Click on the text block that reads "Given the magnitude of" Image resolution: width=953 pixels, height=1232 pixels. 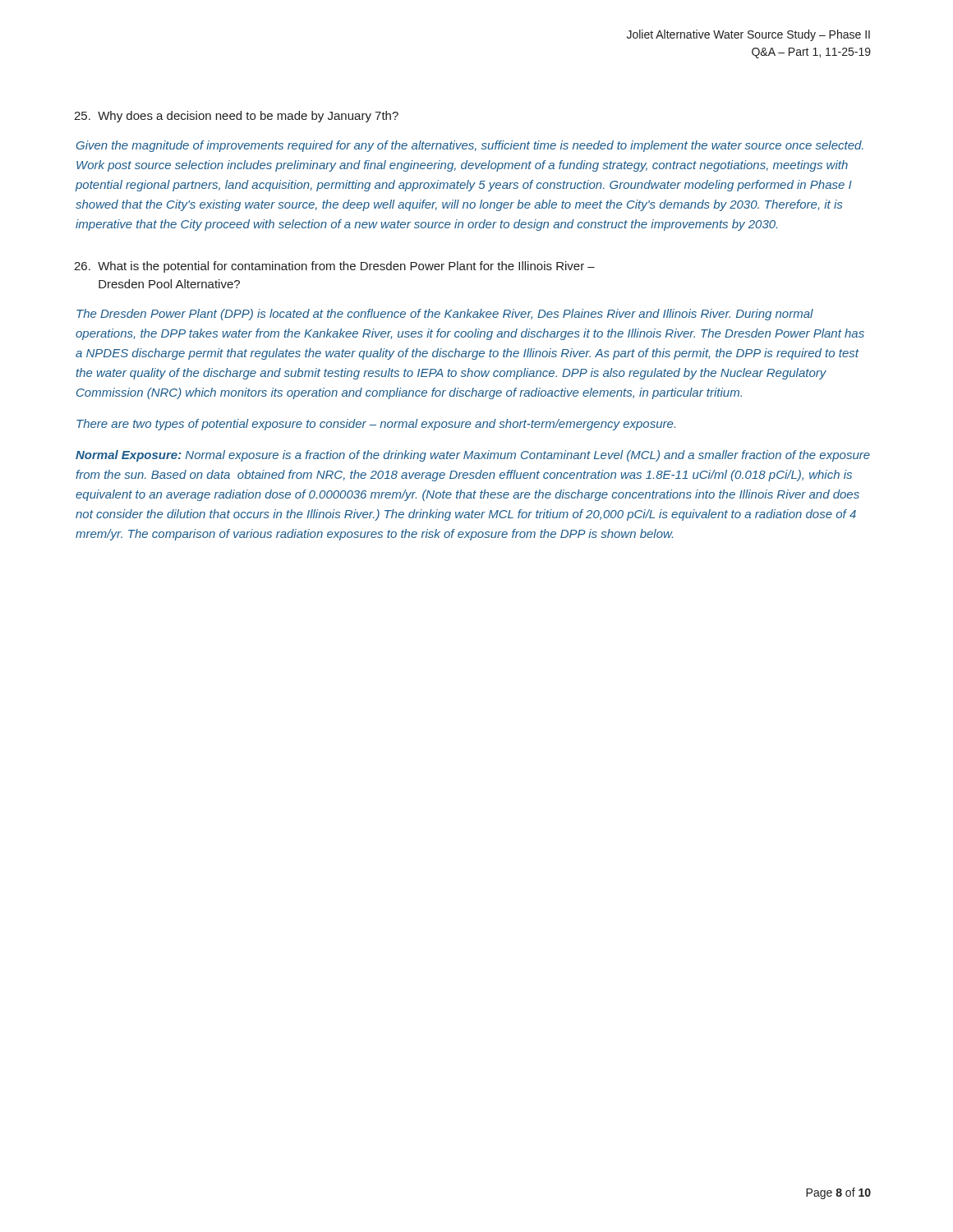(x=473, y=184)
